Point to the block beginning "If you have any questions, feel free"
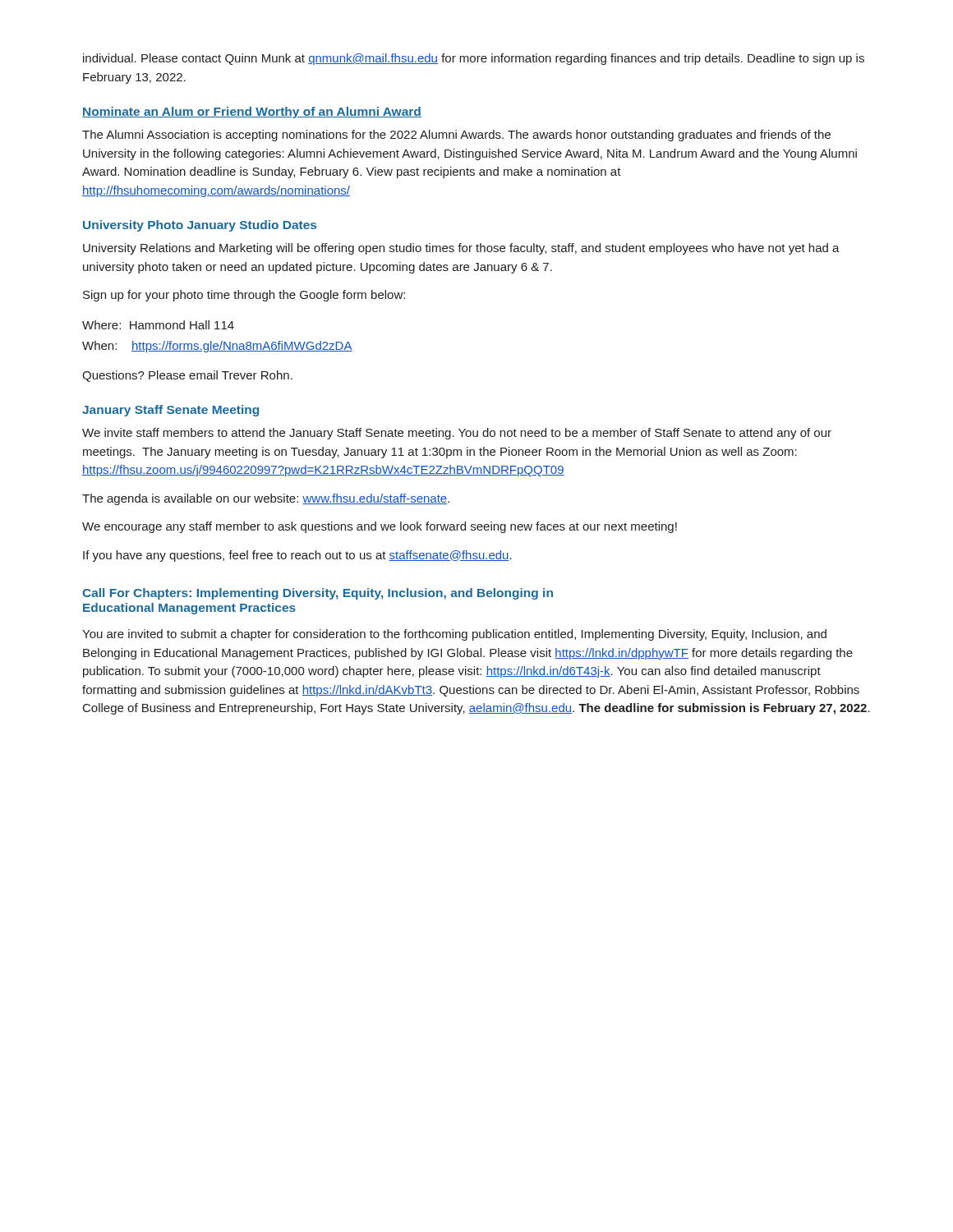The image size is (953, 1232). [297, 554]
